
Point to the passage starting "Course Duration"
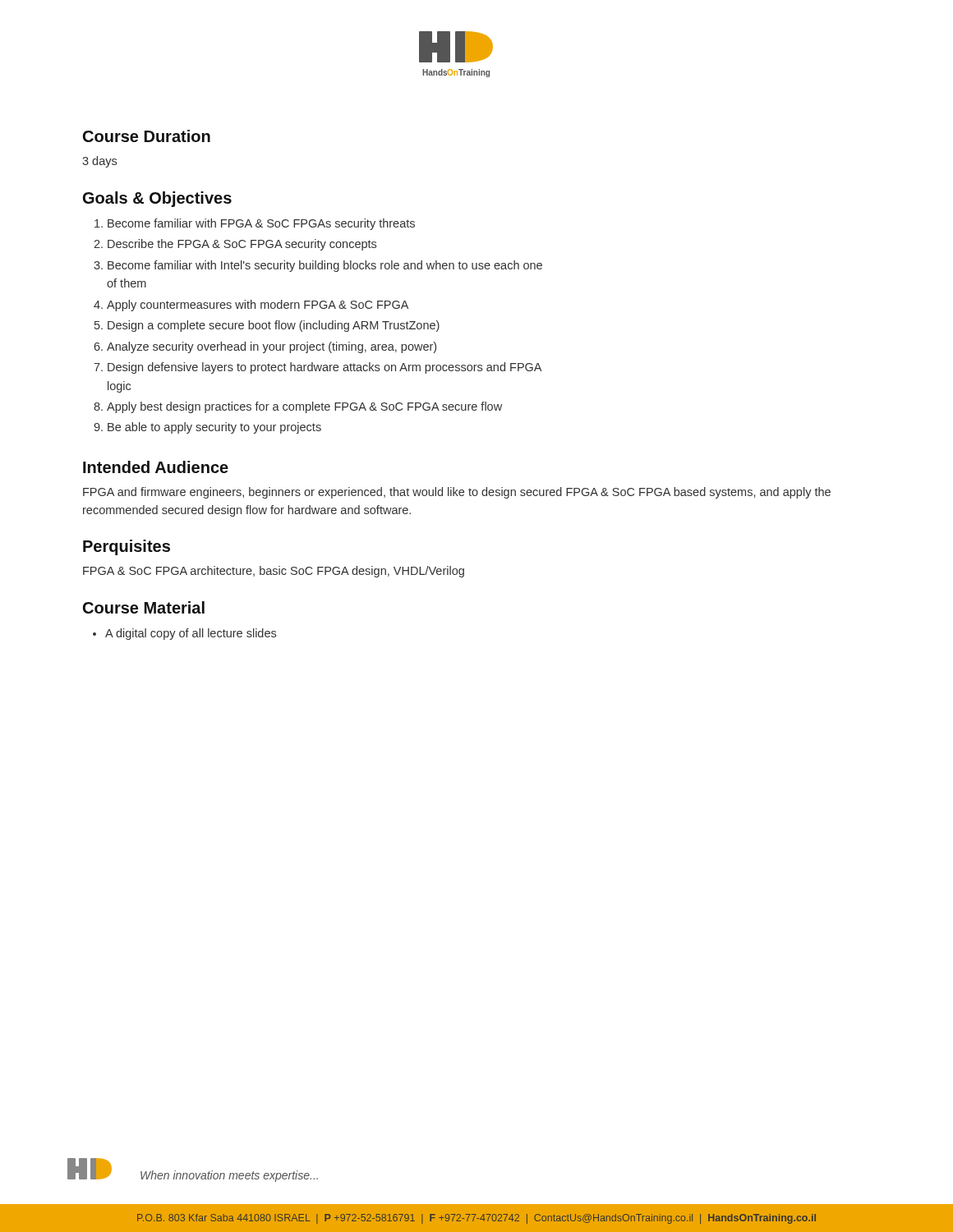pyautogui.click(x=147, y=136)
